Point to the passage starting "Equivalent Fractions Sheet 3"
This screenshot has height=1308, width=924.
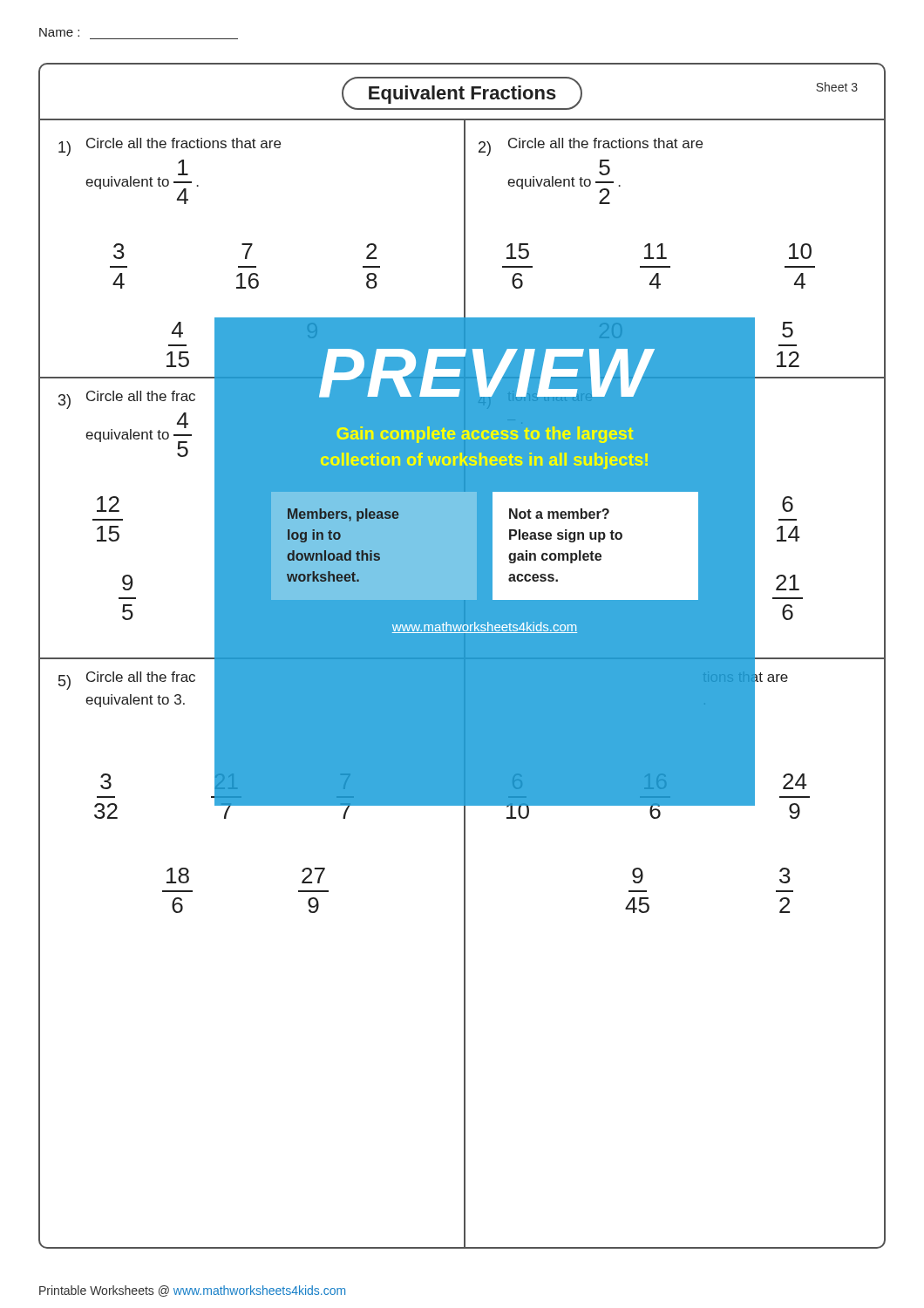(600, 93)
